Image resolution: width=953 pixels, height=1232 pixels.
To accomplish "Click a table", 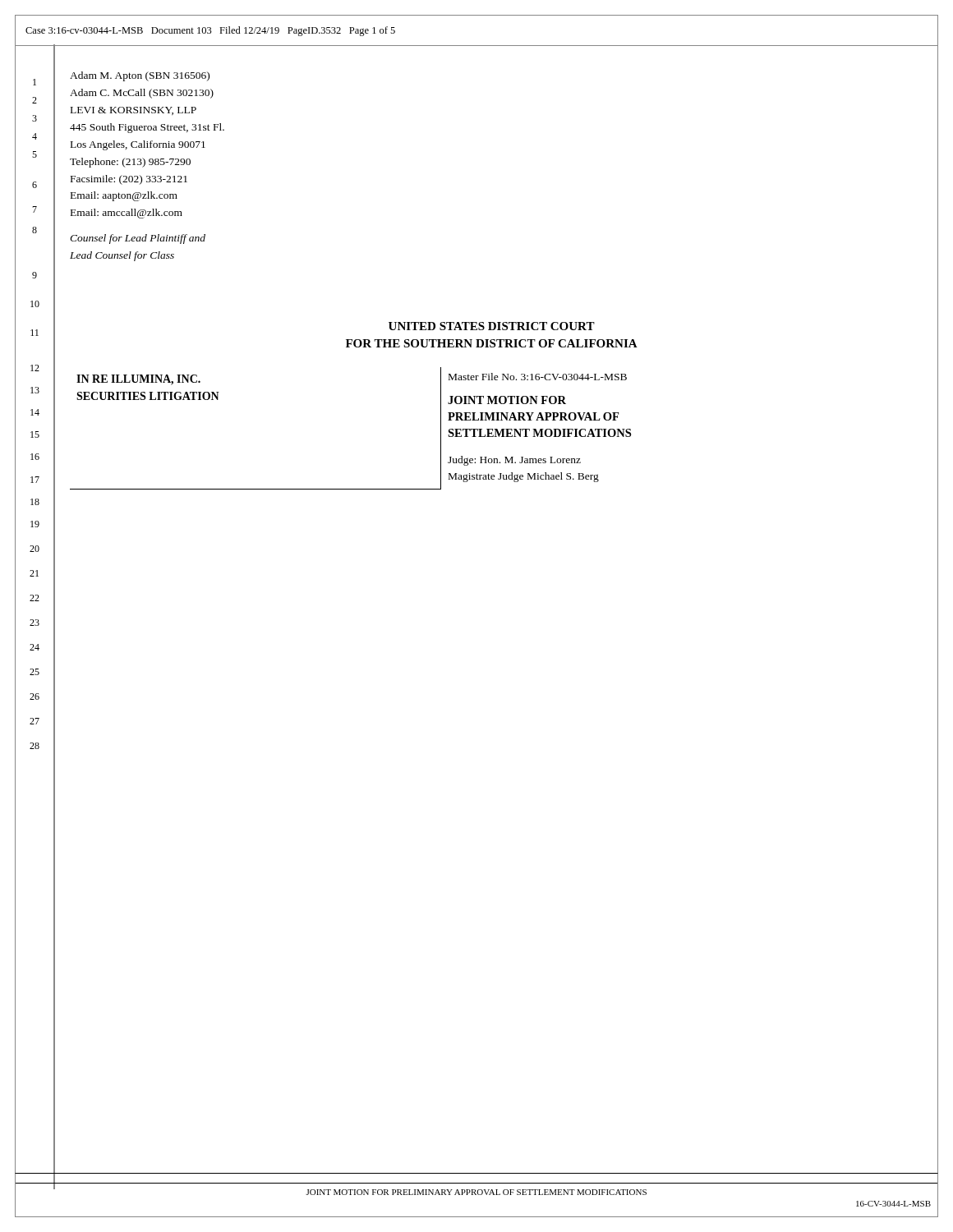I will click(491, 428).
